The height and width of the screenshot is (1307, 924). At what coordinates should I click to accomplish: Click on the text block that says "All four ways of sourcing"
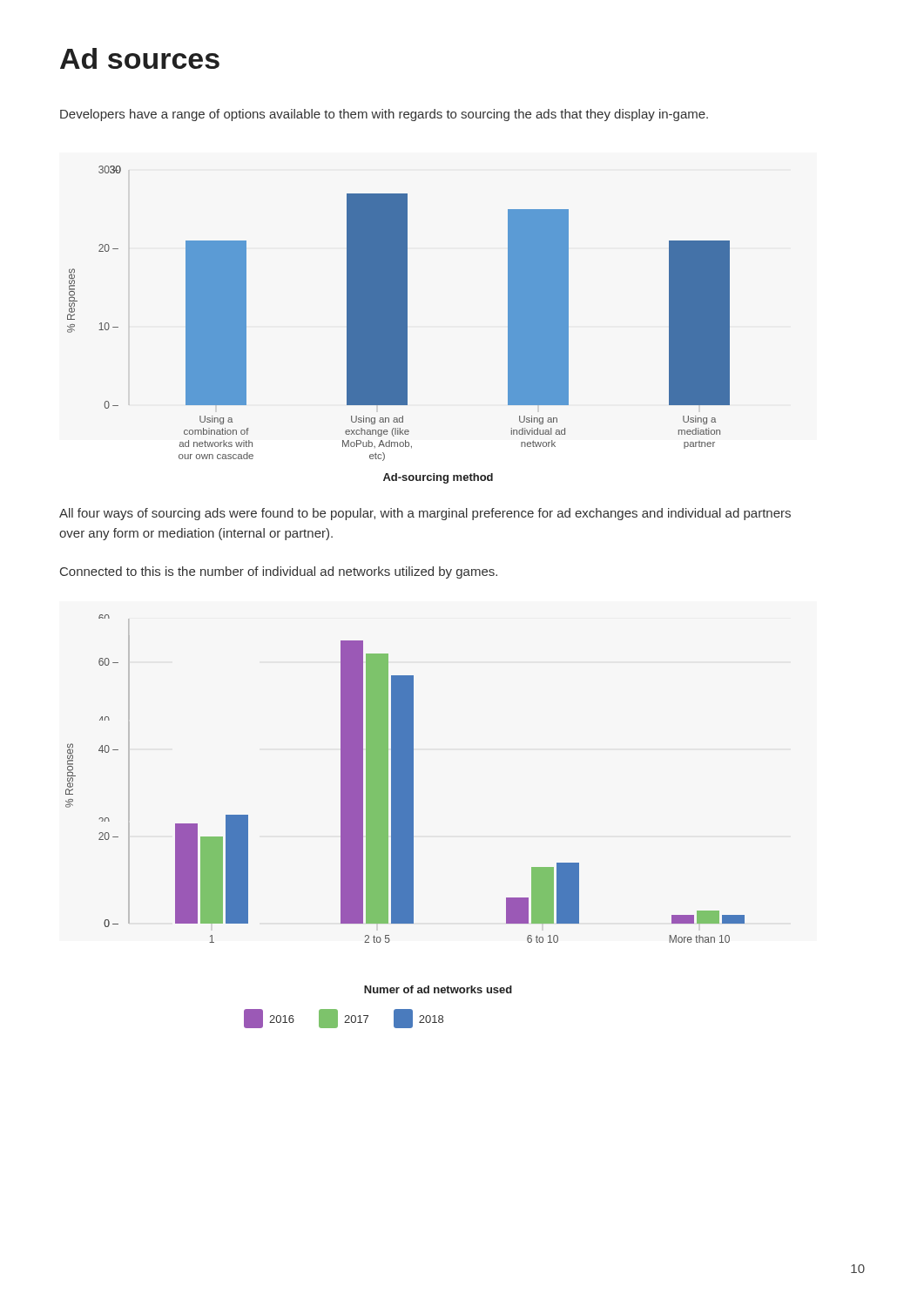click(x=425, y=523)
